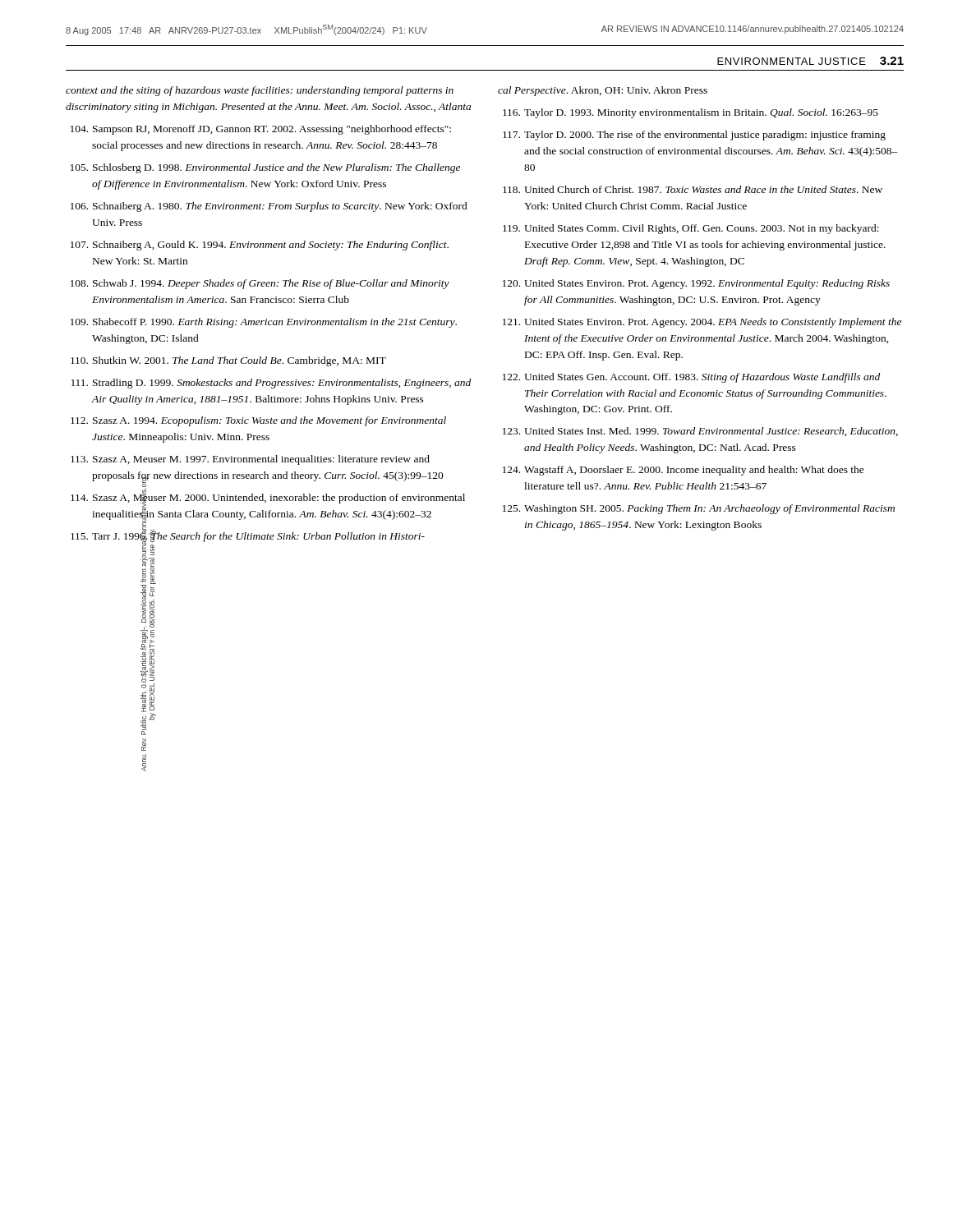This screenshot has width=953, height=1232.
Task: Where is the passage that starts "119. United States Comm. Civil Rights,"?
Action: coord(701,245)
